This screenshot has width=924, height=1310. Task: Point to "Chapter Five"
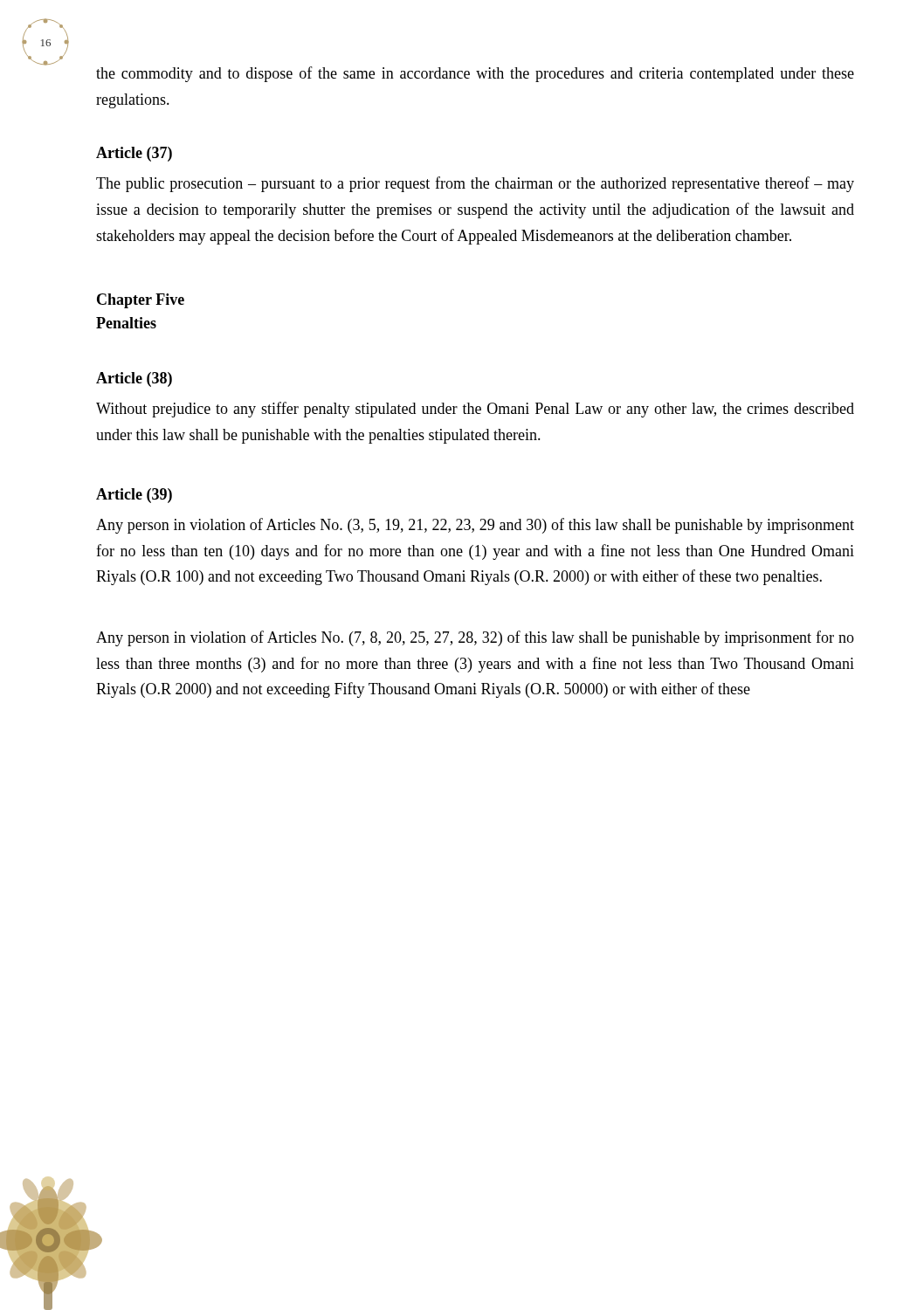pos(140,300)
